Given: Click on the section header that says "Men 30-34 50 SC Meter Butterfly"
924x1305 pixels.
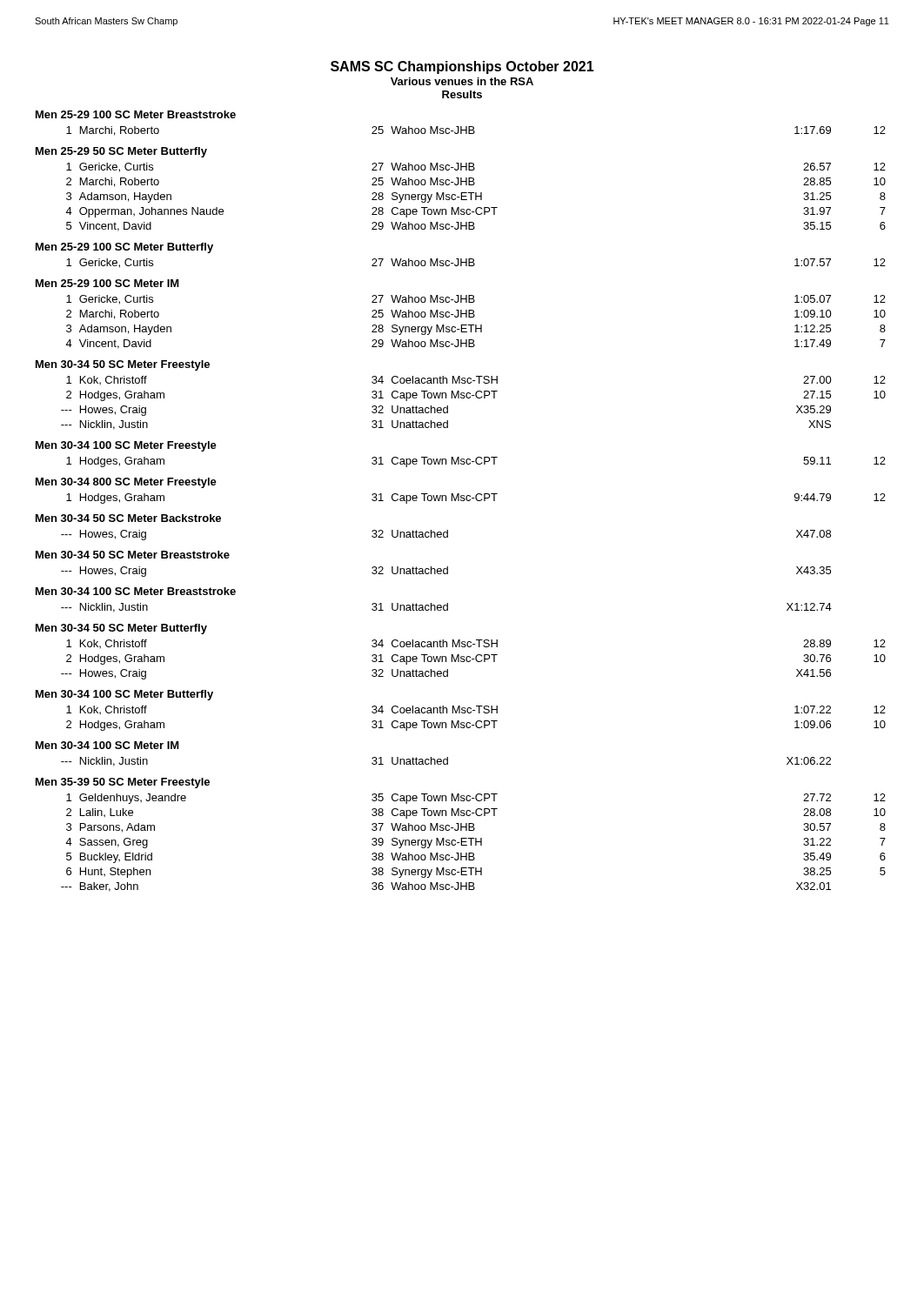Looking at the screenshot, I should 121,628.
